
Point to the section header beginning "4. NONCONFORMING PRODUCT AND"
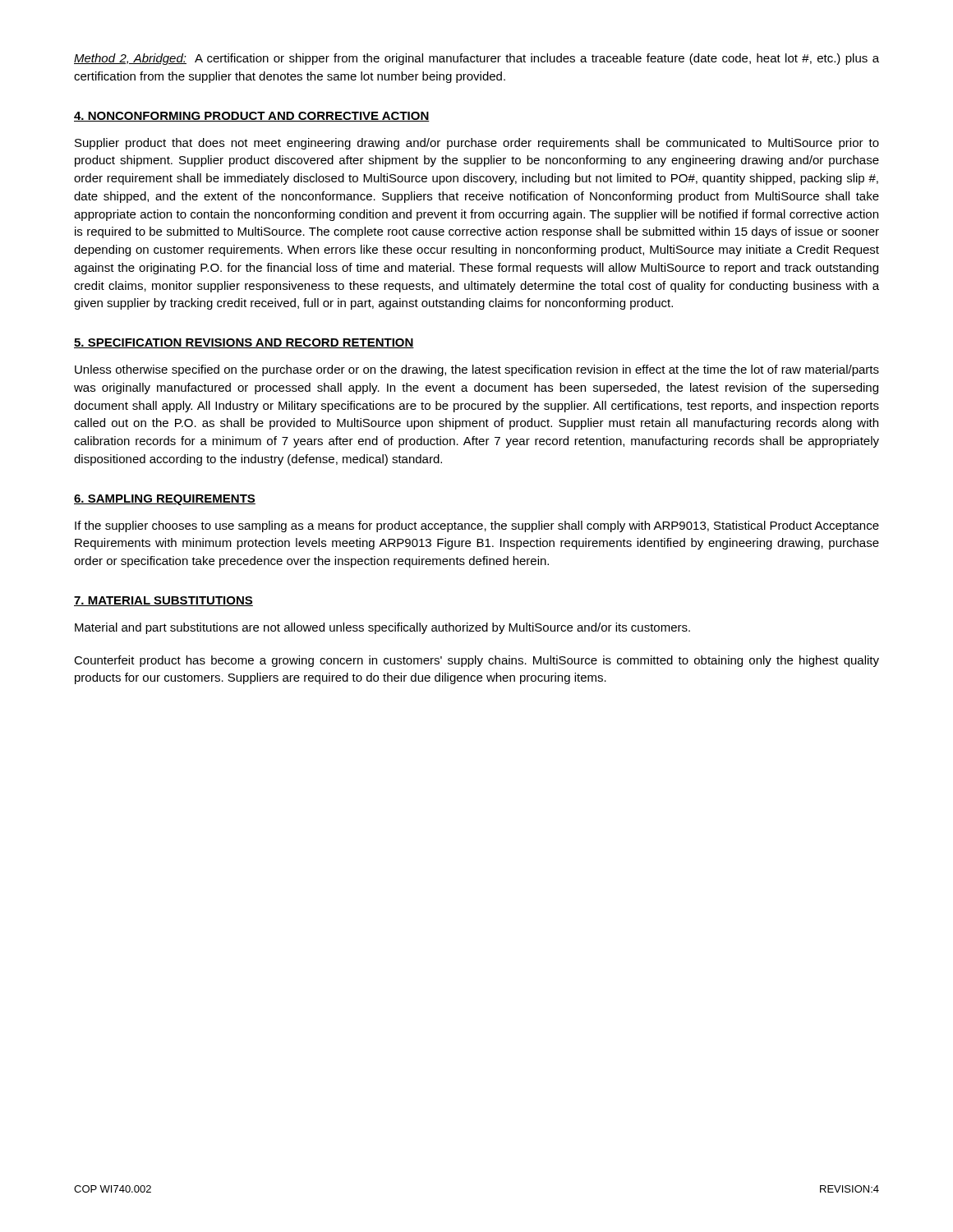tap(251, 115)
